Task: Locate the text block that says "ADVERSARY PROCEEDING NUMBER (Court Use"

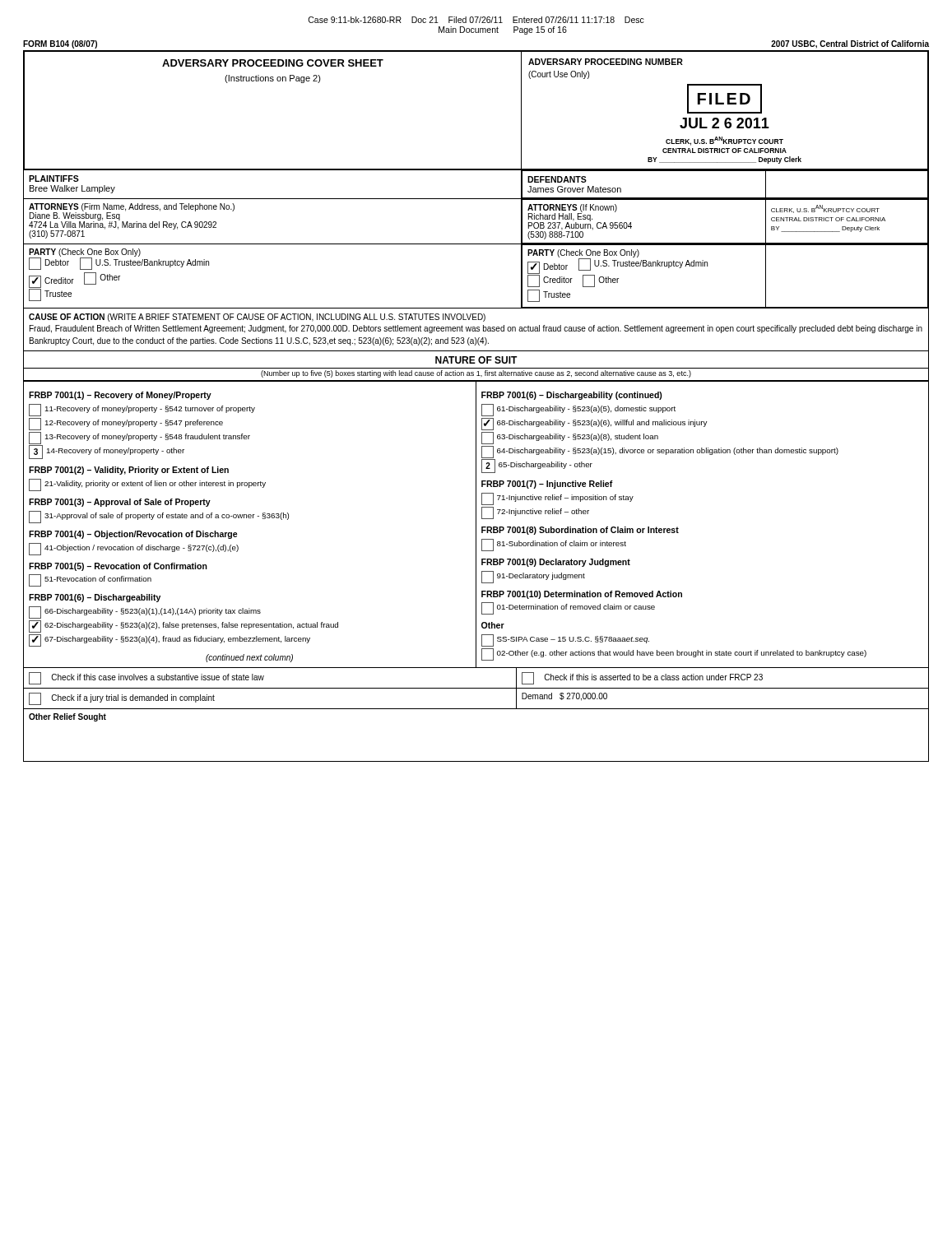Action: (x=724, y=111)
